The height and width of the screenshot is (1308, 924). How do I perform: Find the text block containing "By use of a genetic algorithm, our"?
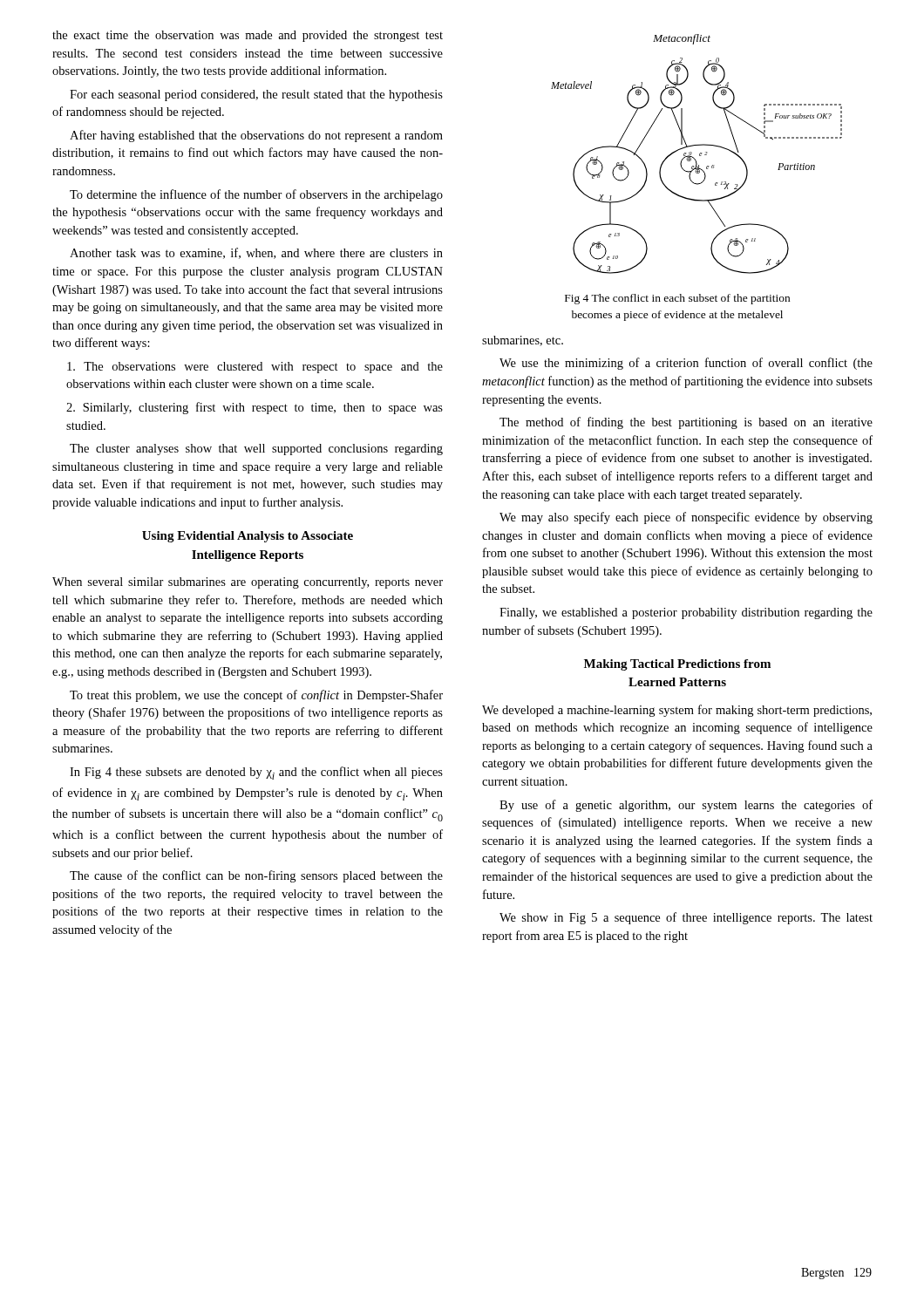pyautogui.click(x=677, y=850)
